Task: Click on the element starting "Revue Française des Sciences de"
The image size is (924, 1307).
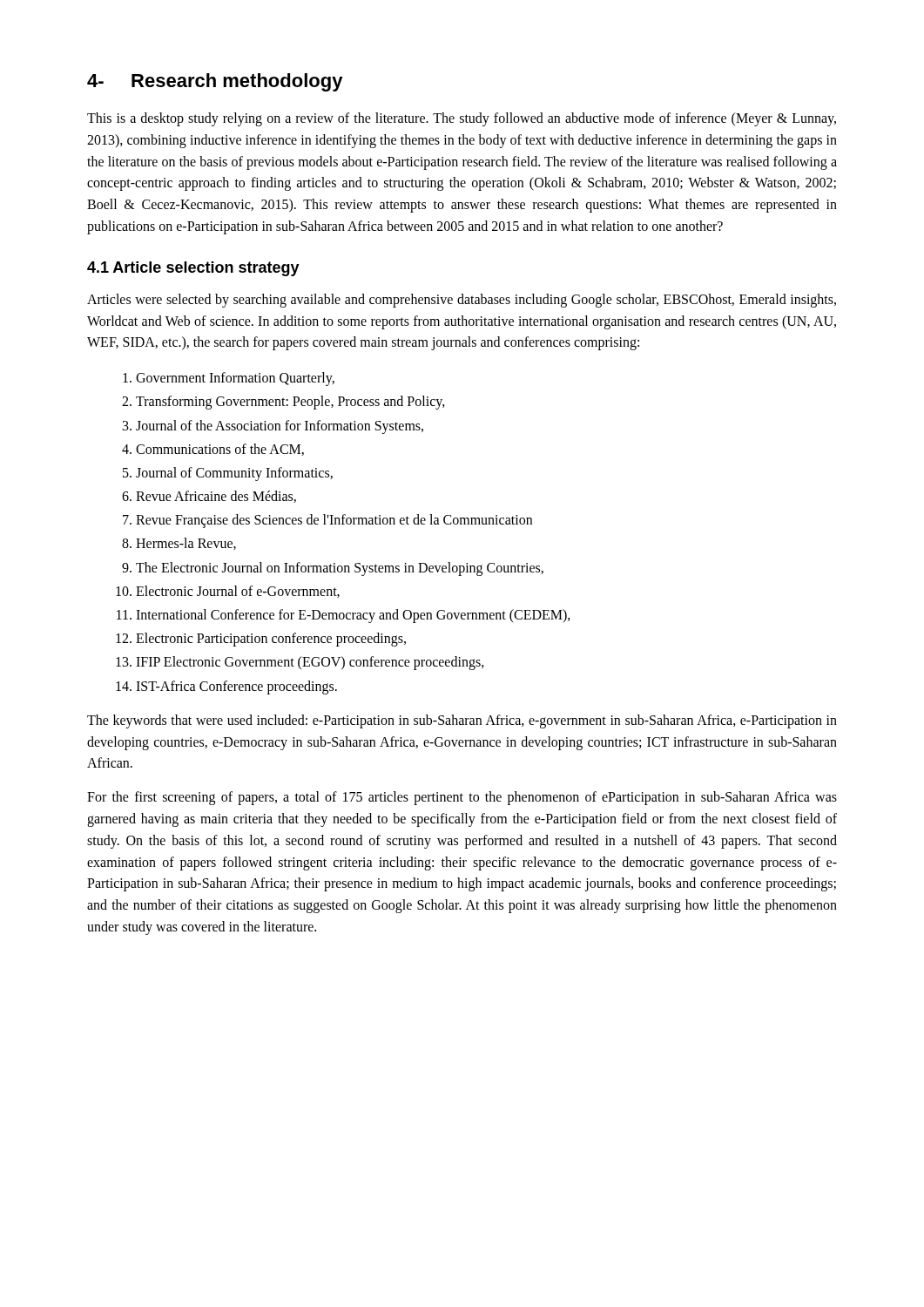Action: click(x=486, y=520)
